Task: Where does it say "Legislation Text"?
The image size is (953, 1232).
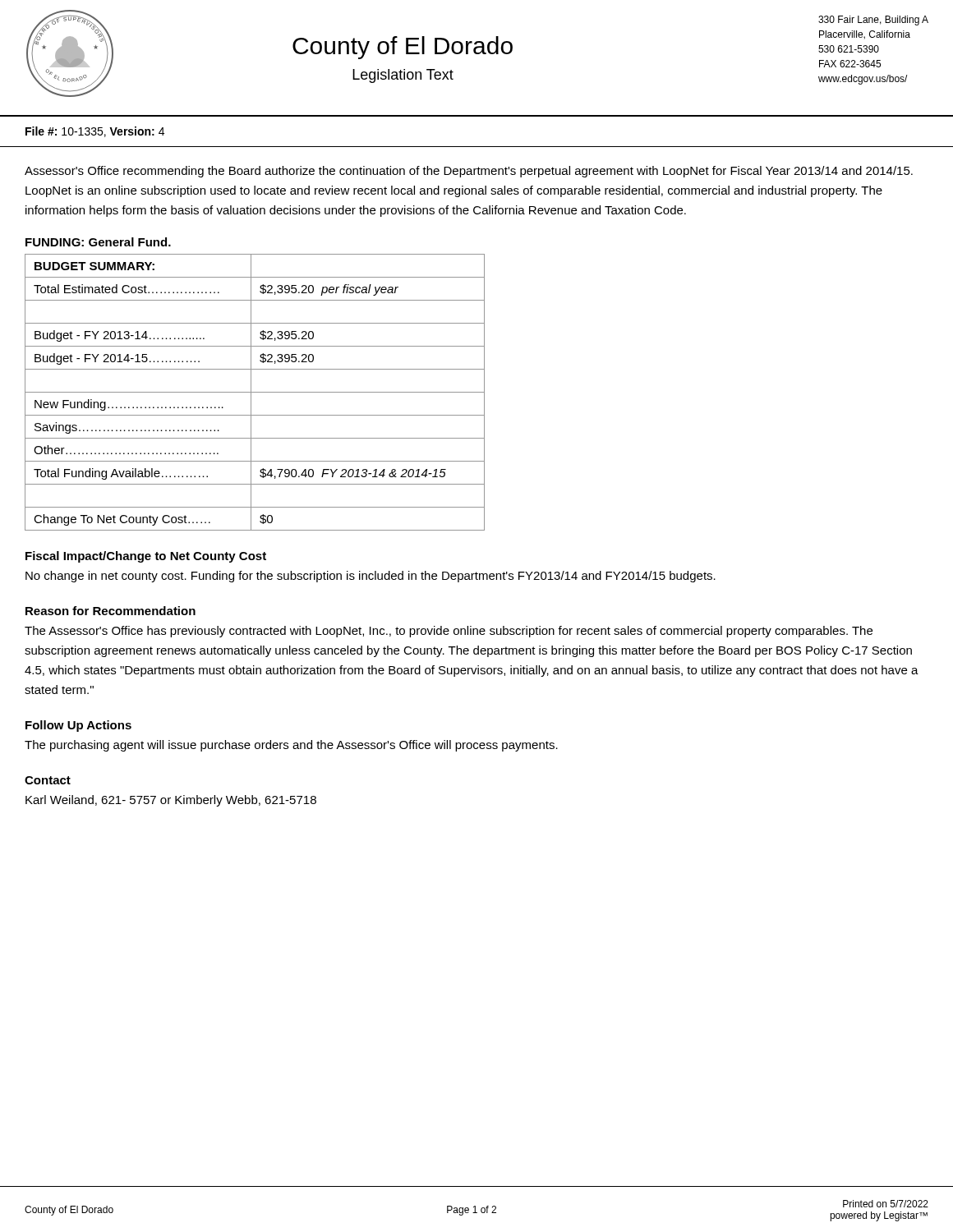Action: pos(403,74)
